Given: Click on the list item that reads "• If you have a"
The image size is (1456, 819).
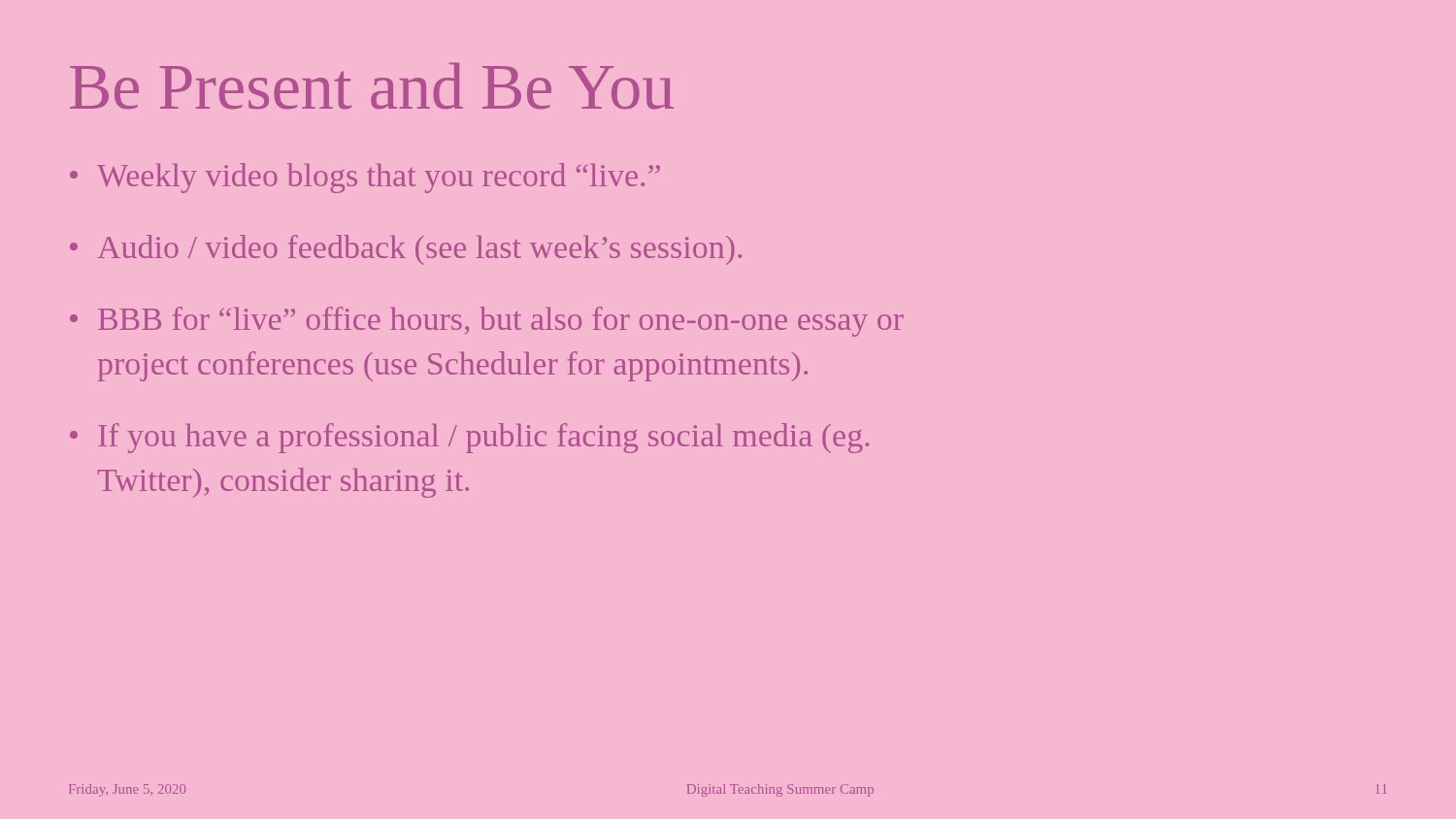Looking at the screenshot, I should (728, 458).
